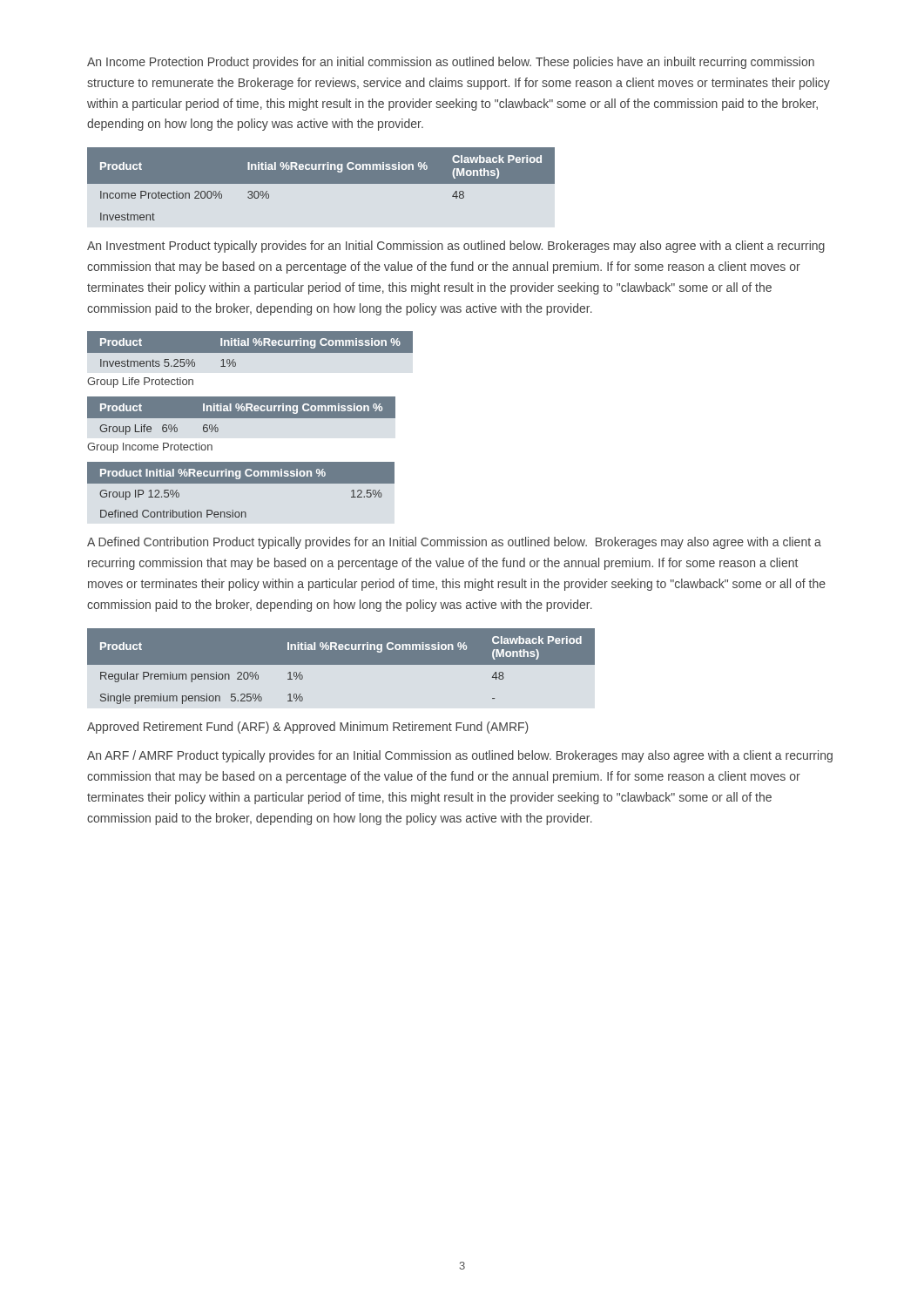The image size is (924, 1307).
Task: Click on the text block that says "An ARF /"
Action: 462,788
